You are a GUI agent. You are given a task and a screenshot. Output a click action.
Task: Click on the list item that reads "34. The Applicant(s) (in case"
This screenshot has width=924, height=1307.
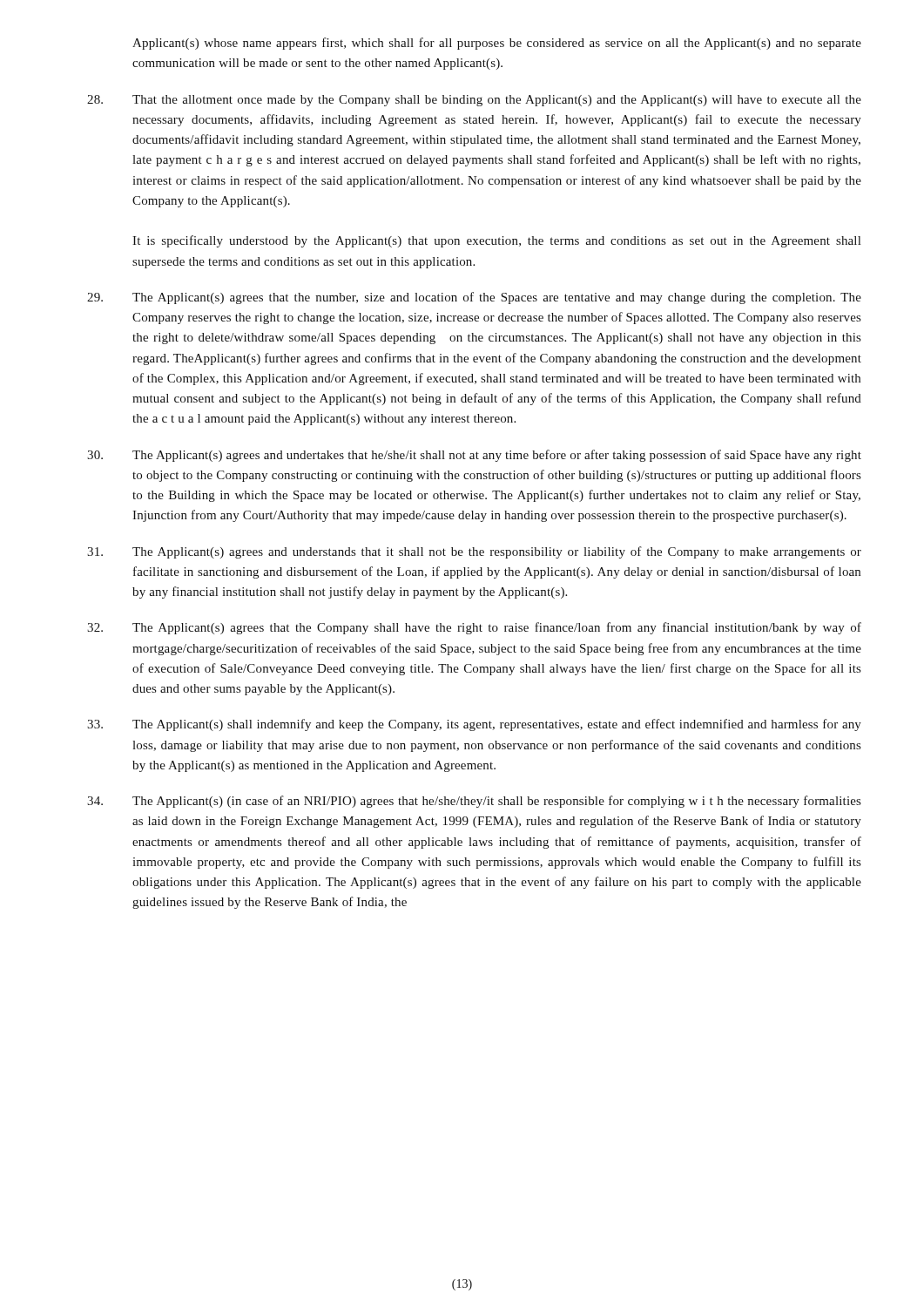pos(474,852)
